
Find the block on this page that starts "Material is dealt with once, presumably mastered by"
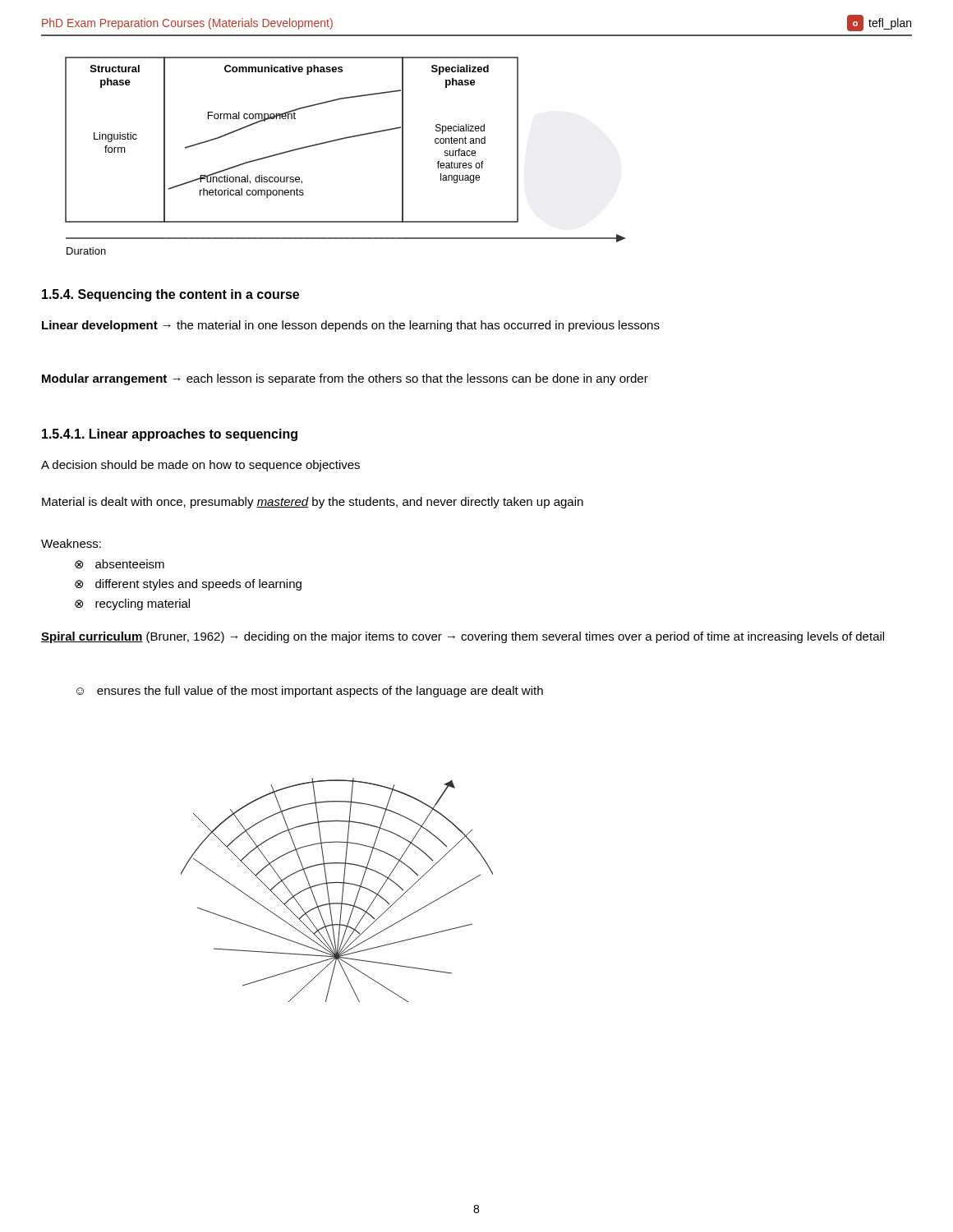tap(312, 501)
